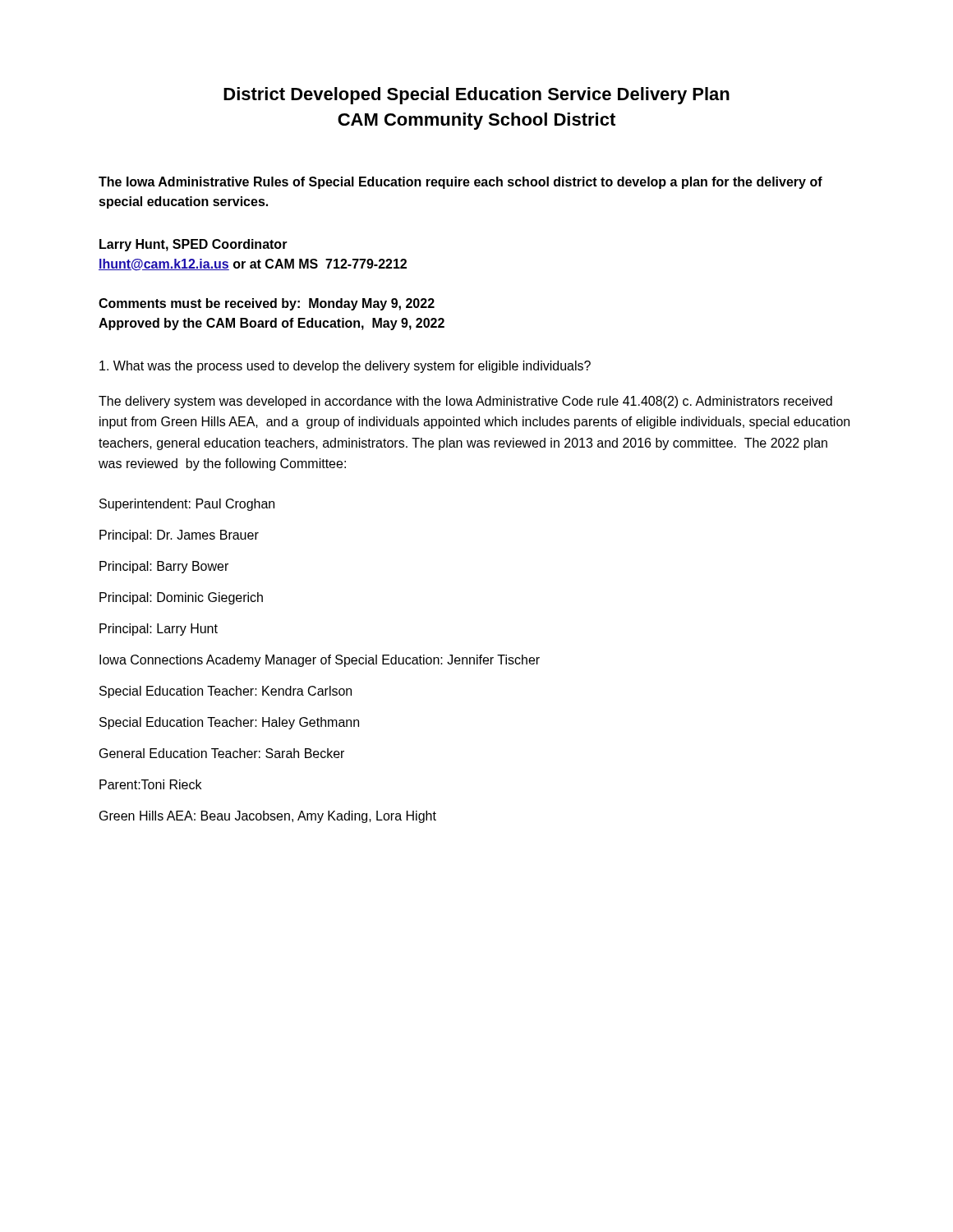Point to "Parent:Toni Rieck"
The image size is (953, 1232).
coord(150,785)
